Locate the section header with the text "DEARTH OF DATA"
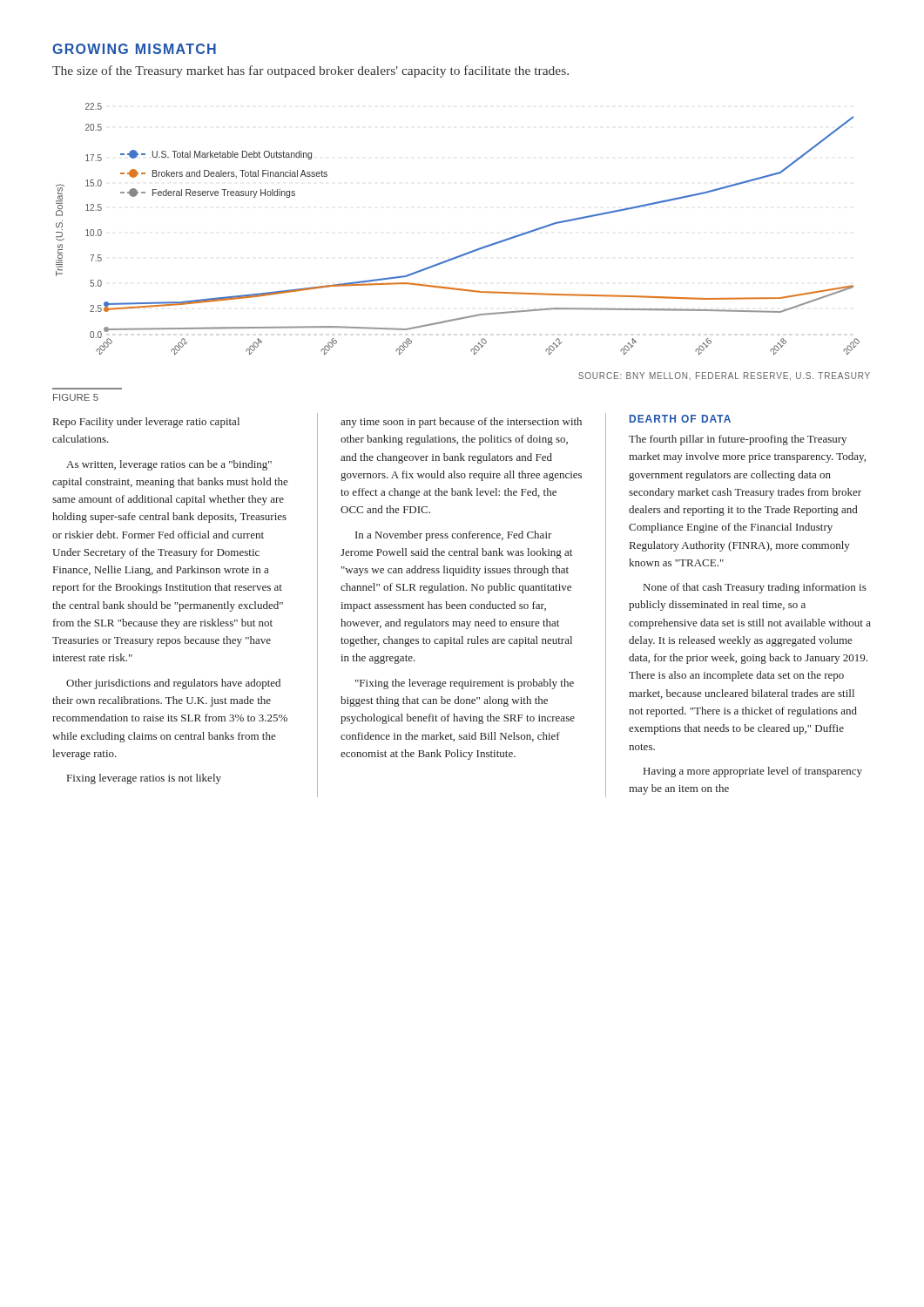 click(x=680, y=419)
